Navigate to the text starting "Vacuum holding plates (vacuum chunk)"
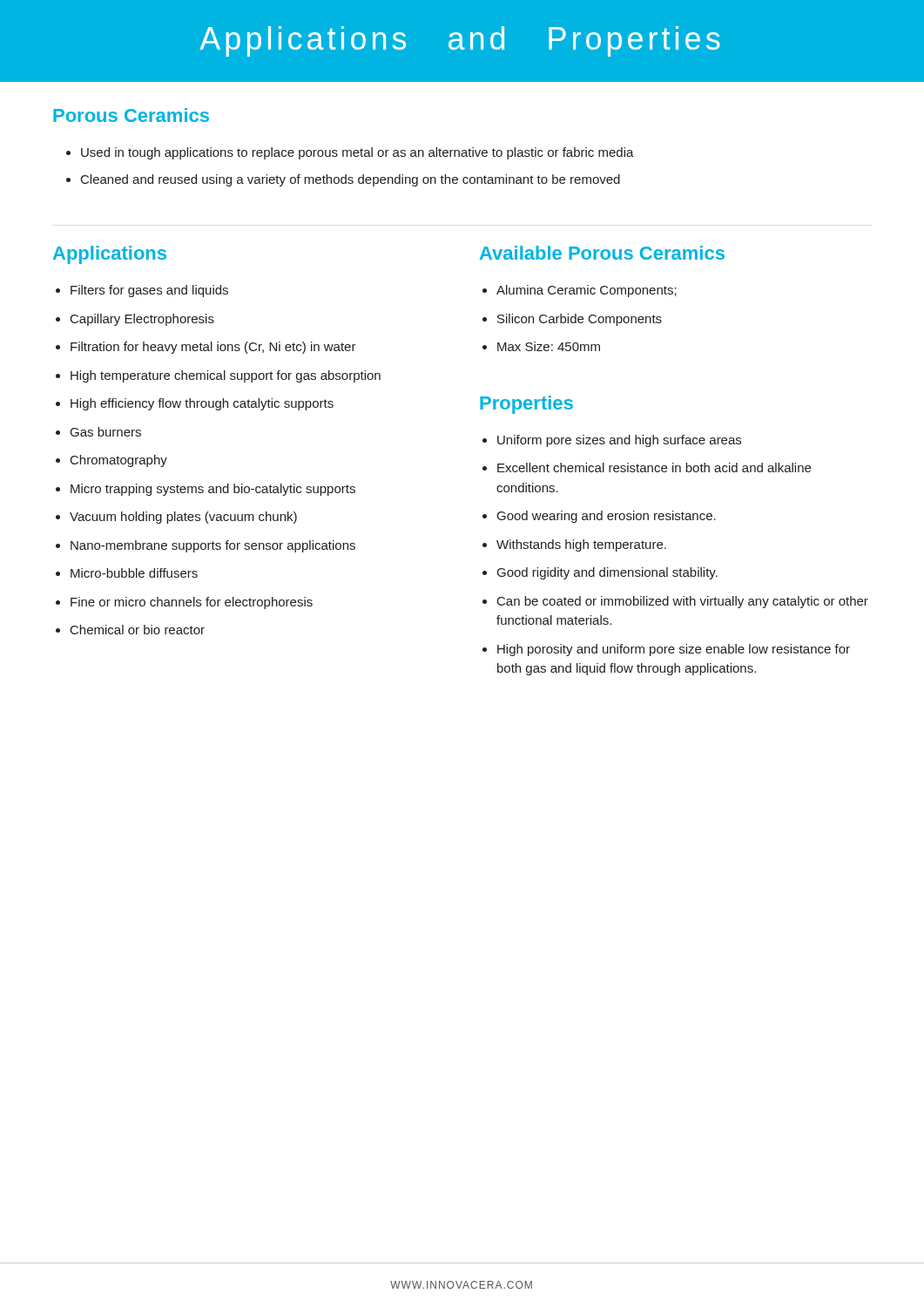924x1307 pixels. click(184, 516)
